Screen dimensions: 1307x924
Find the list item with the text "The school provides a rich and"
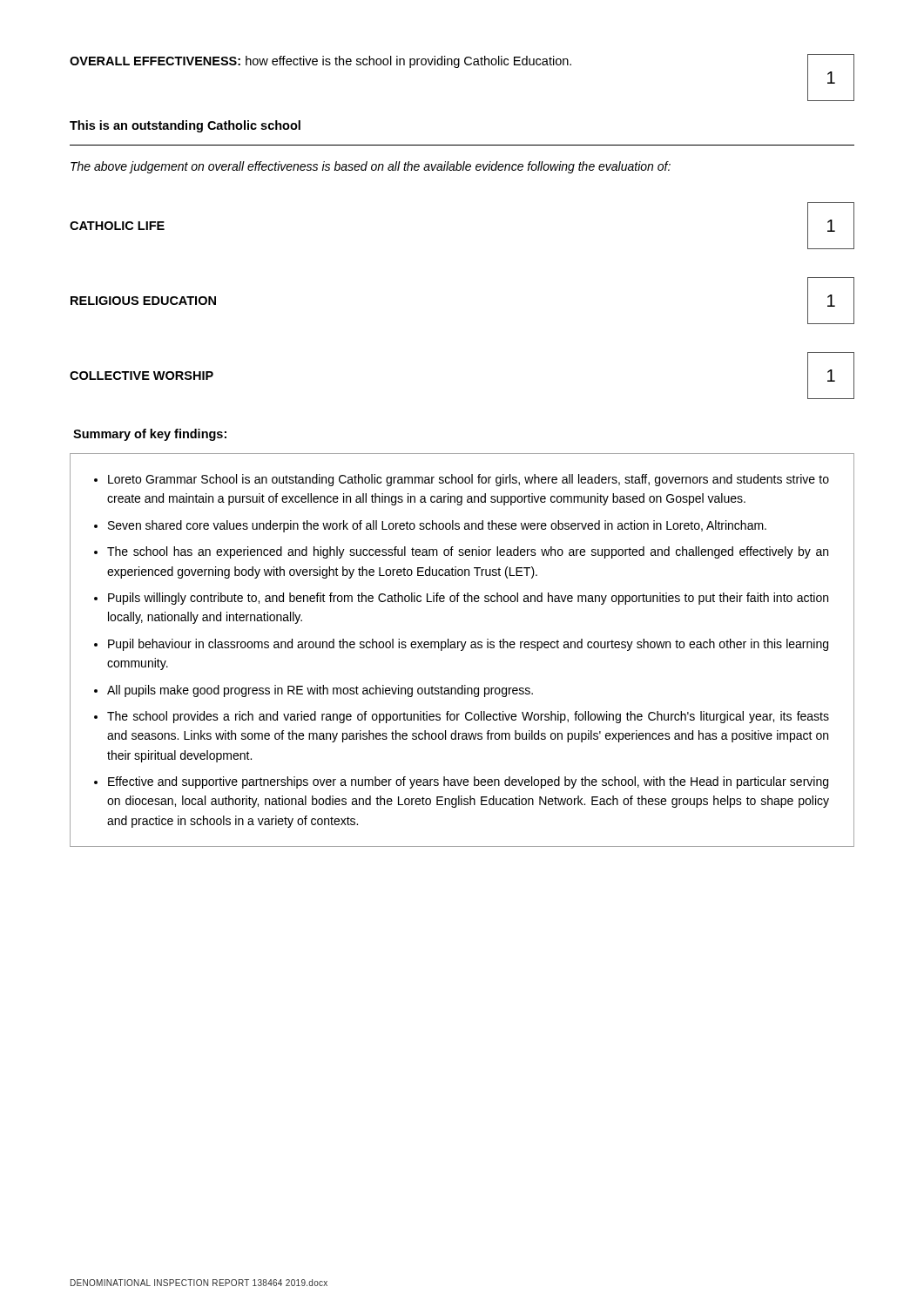tap(468, 736)
